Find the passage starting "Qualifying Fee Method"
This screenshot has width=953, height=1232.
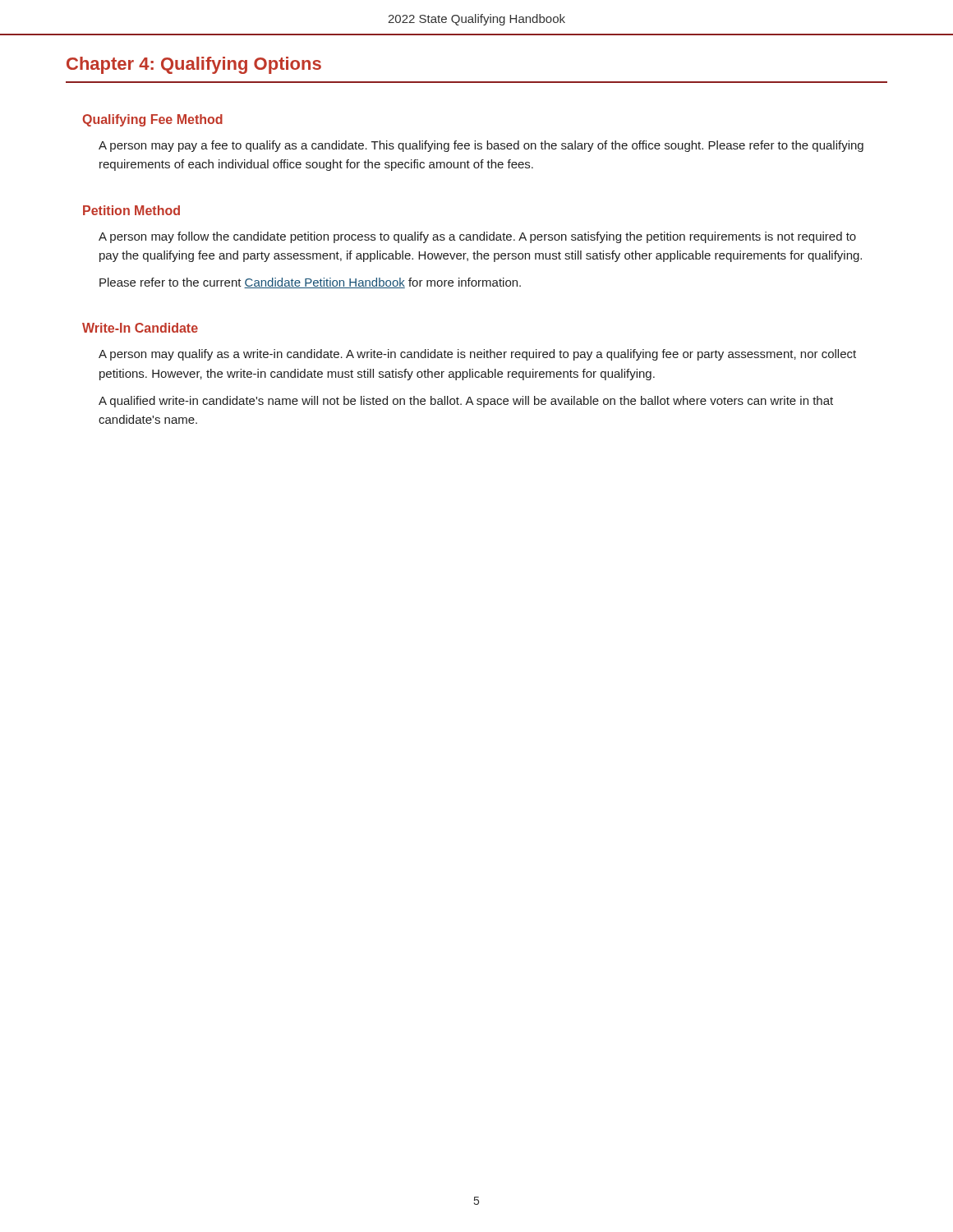click(x=153, y=120)
